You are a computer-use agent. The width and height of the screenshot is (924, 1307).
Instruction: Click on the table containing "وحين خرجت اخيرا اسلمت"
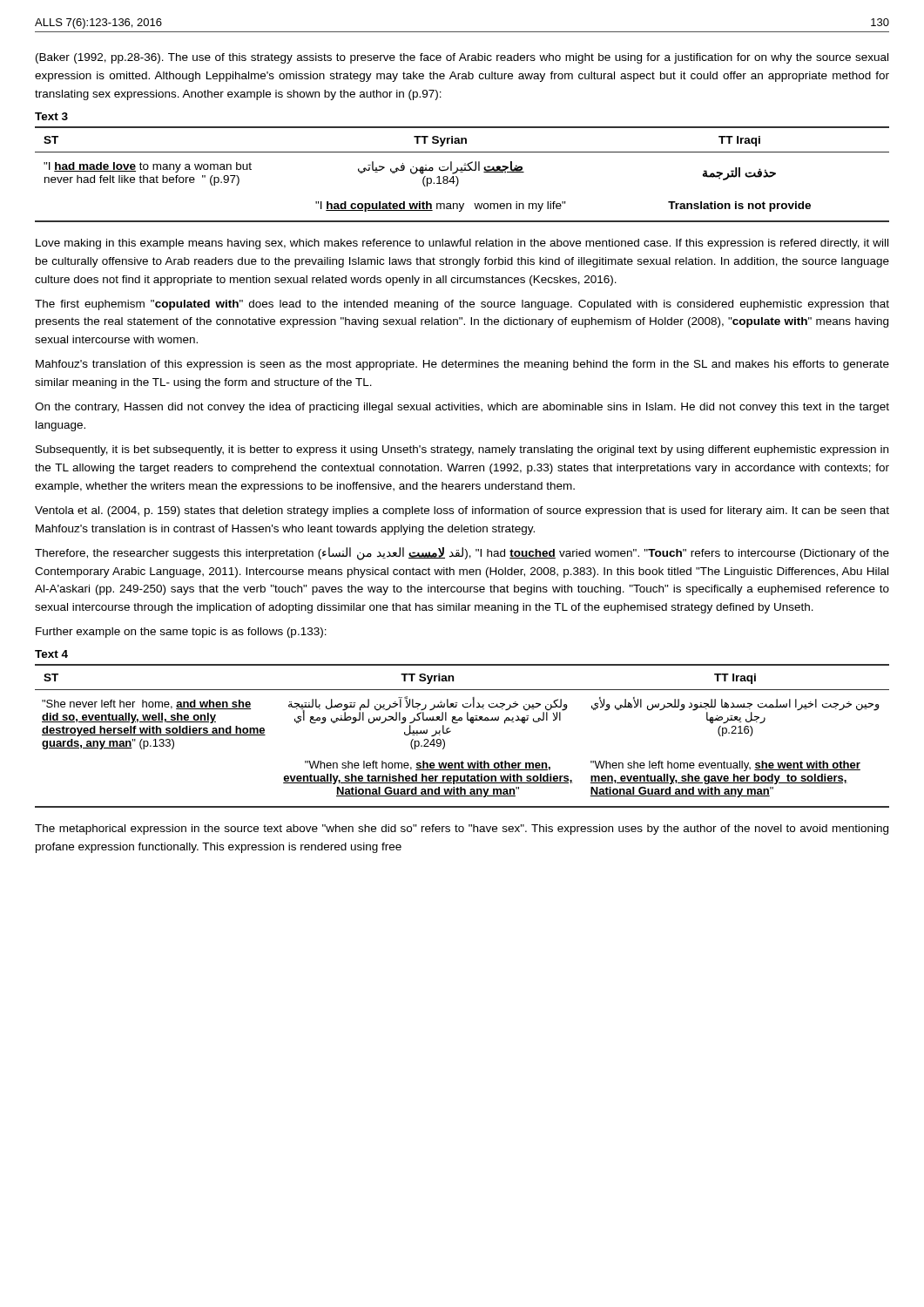[x=462, y=736]
